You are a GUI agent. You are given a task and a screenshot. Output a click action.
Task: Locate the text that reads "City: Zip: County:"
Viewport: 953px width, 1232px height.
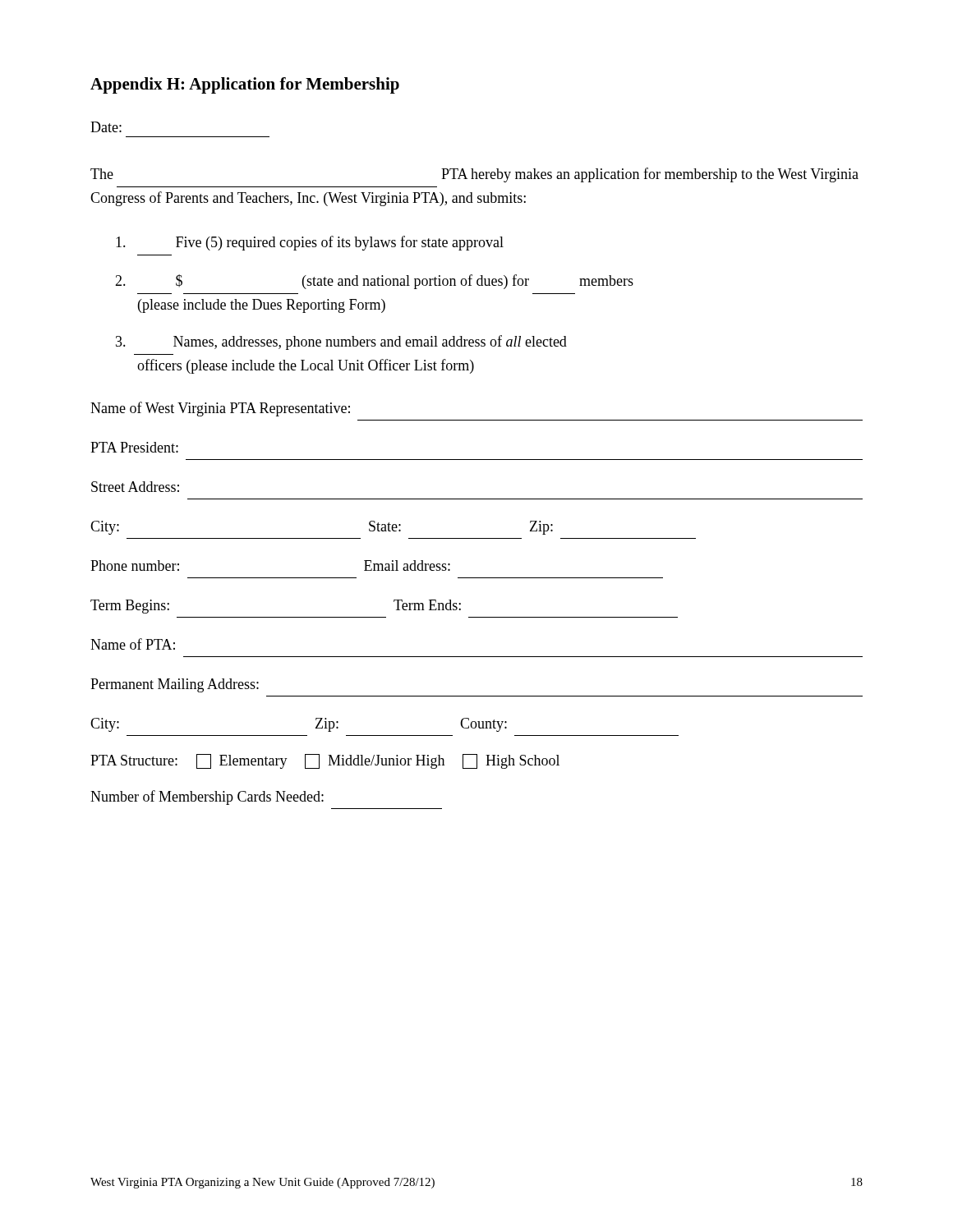pos(384,725)
